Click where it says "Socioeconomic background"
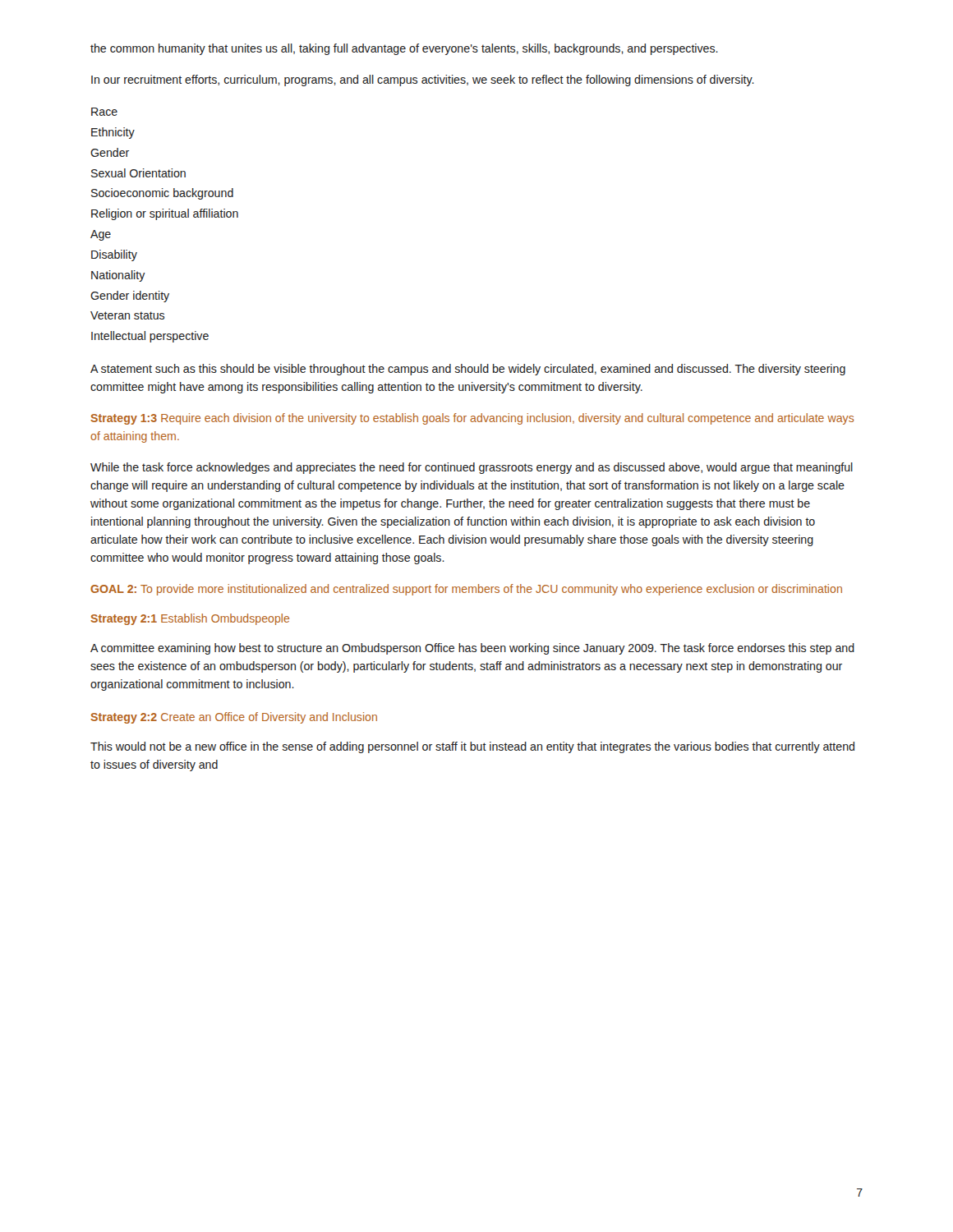 (x=162, y=193)
